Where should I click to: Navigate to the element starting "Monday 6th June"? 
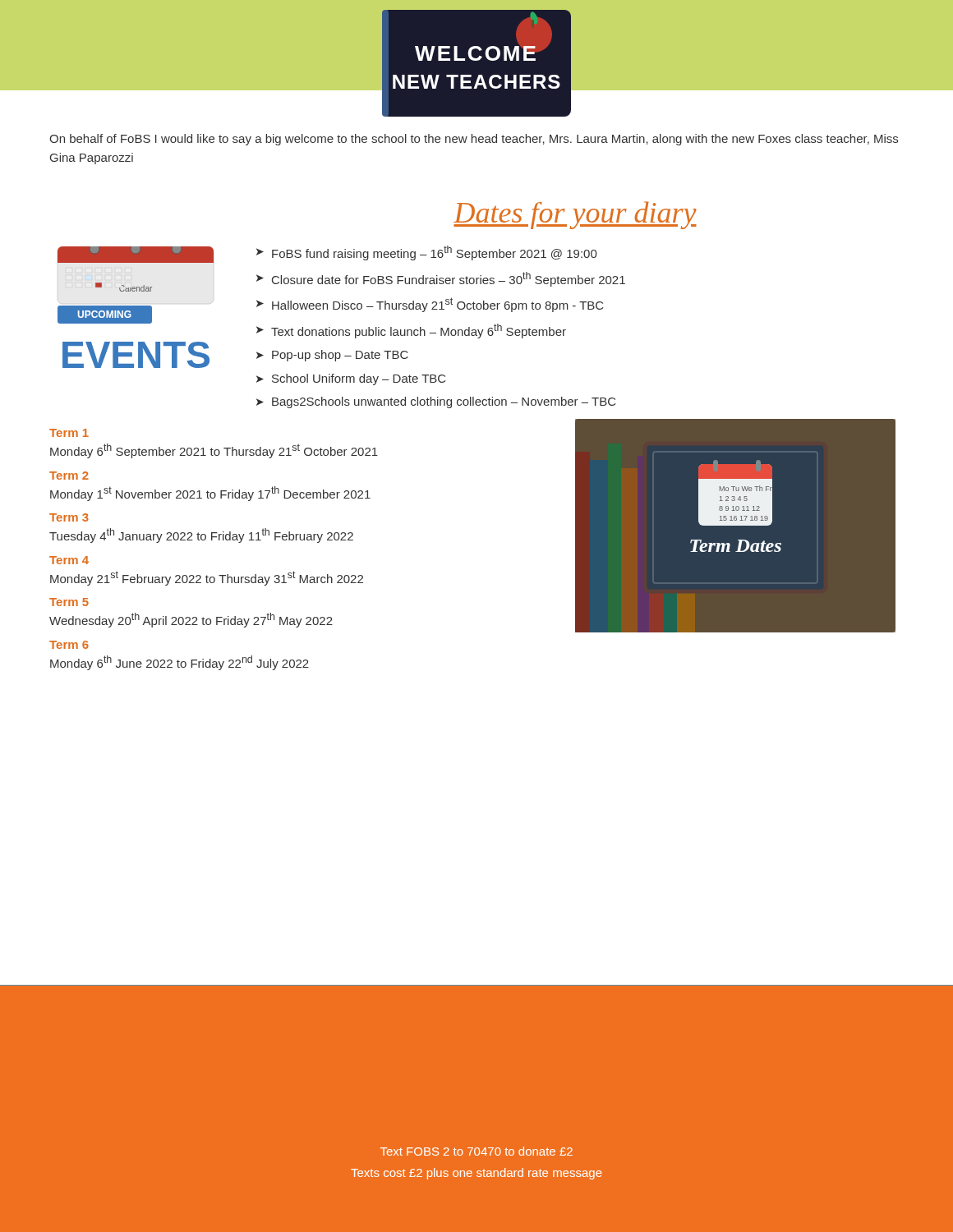pyautogui.click(x=179, y=662)
